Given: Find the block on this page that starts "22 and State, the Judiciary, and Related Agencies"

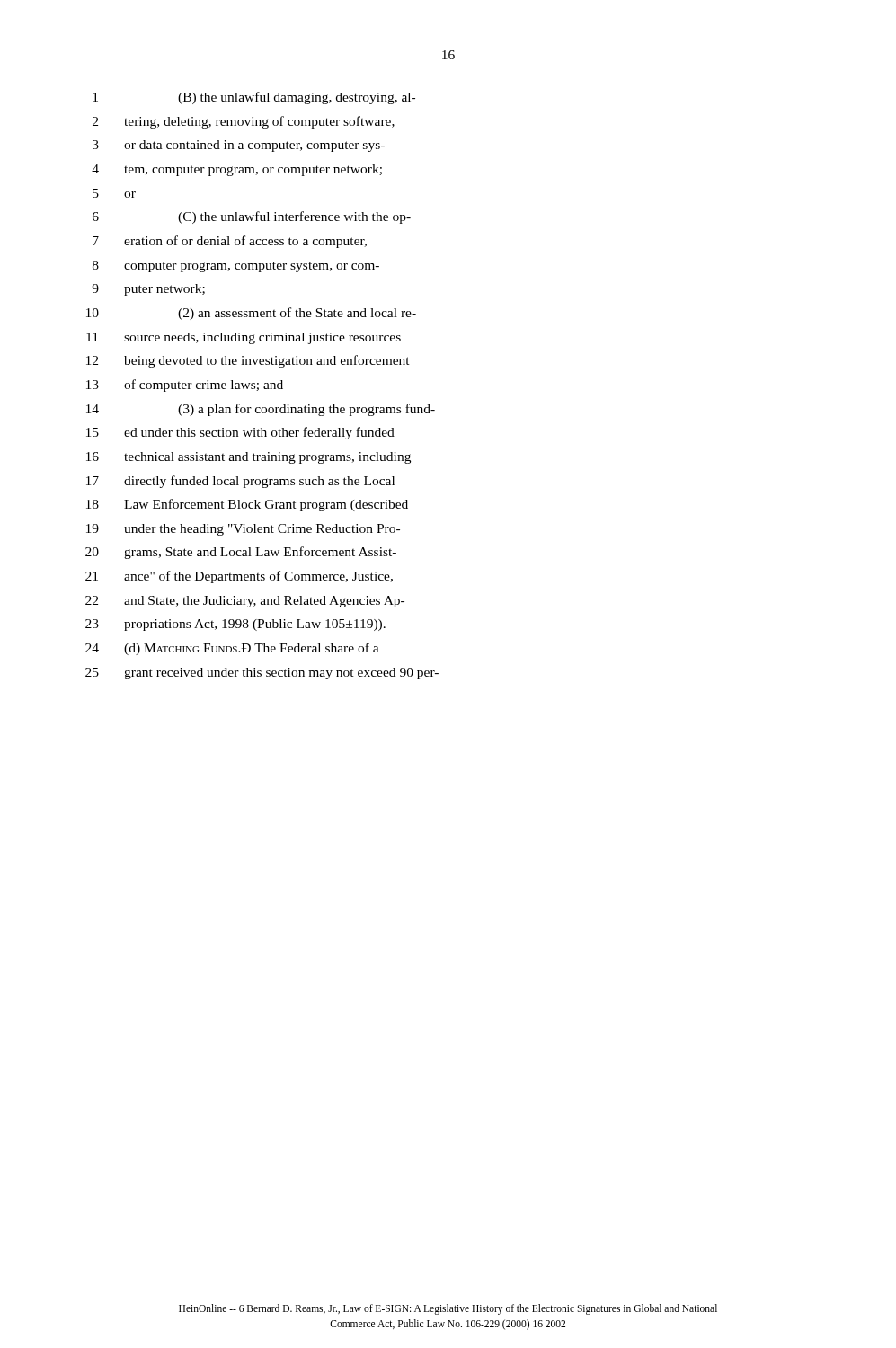Looking at the screenshot, I should click(x=245, y=602).
